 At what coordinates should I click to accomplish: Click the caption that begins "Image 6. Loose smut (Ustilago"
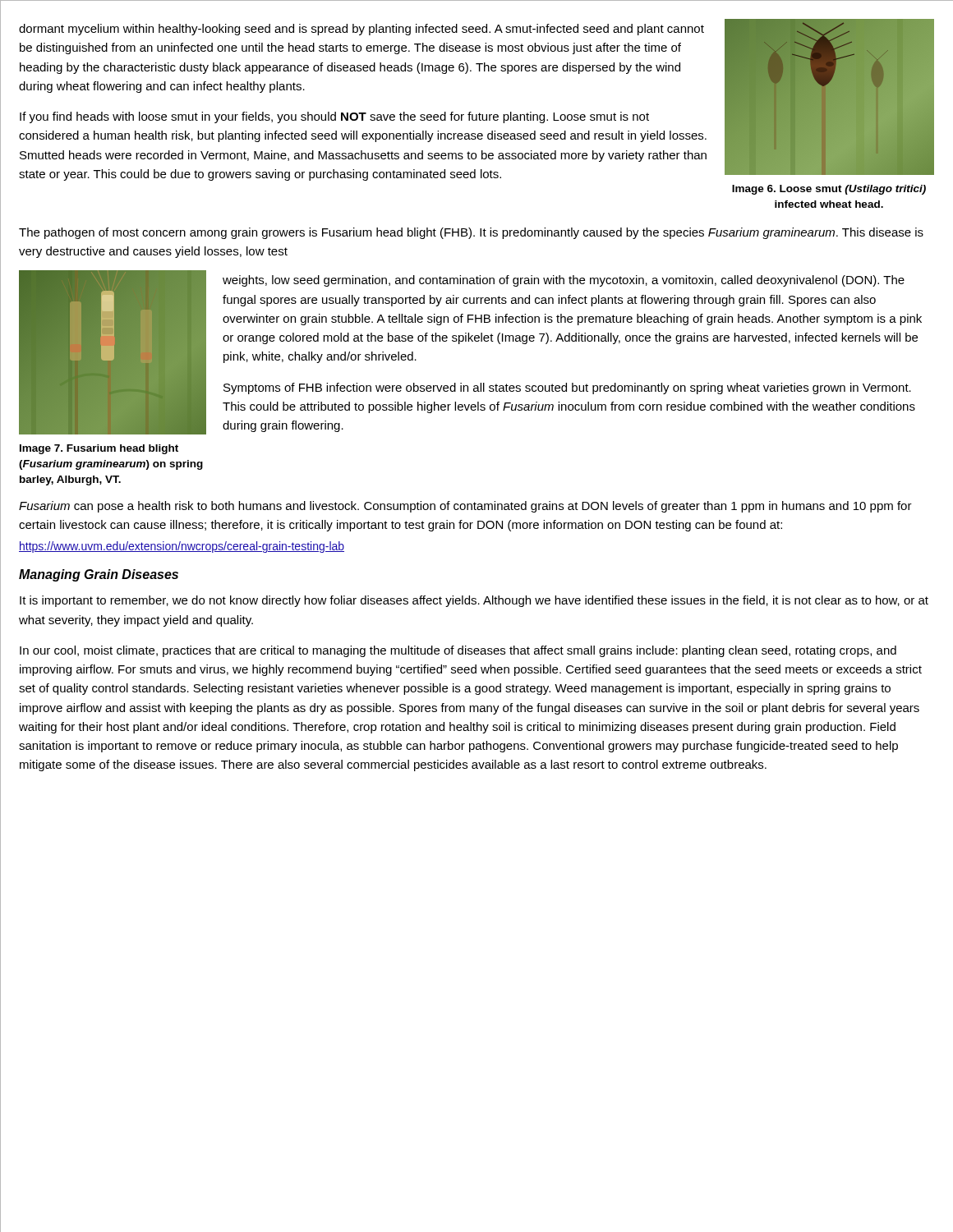(x=829, y=196)
